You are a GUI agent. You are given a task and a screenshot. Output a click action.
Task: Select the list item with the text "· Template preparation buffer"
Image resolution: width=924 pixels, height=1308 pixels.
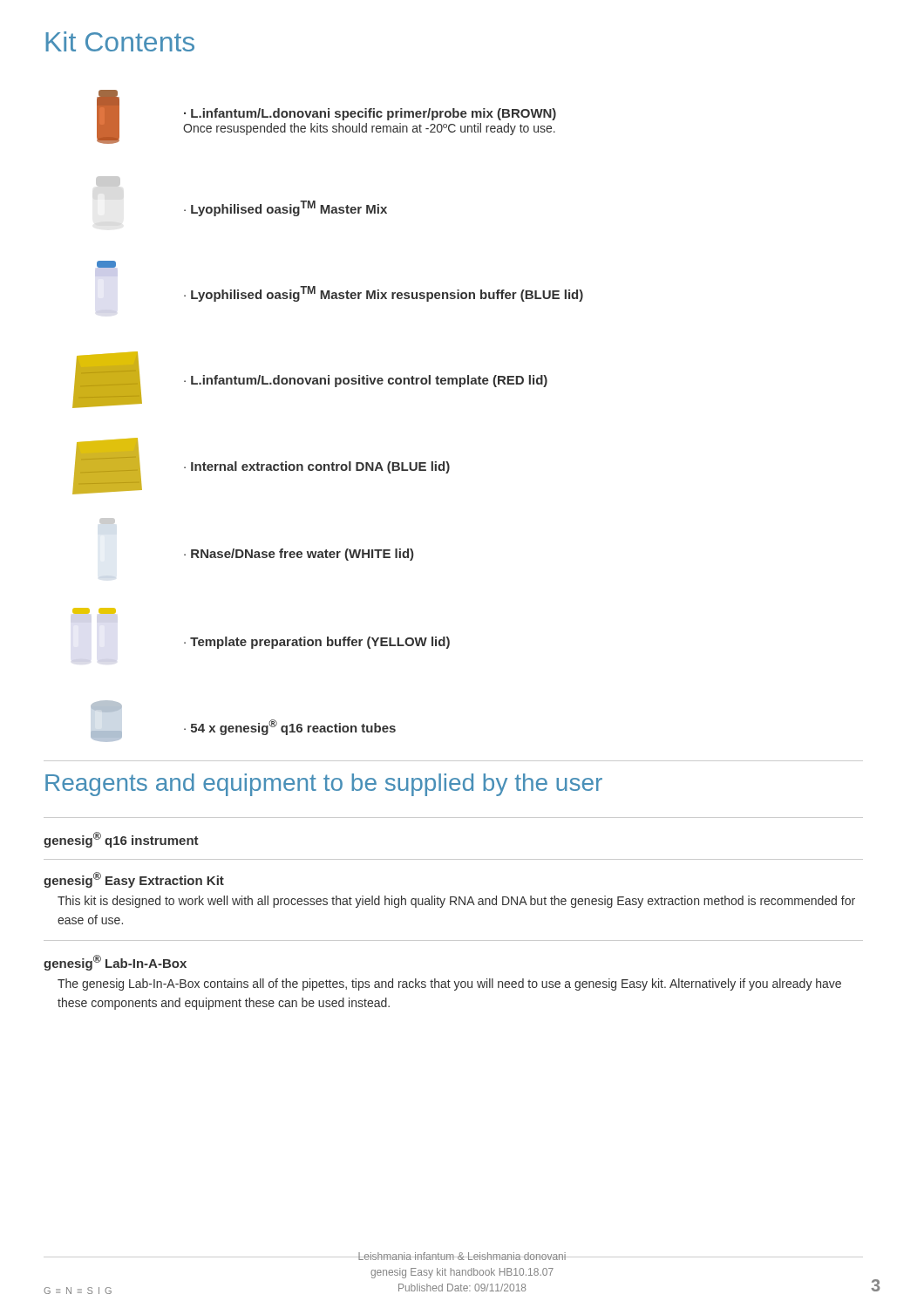tap(453, 641)
